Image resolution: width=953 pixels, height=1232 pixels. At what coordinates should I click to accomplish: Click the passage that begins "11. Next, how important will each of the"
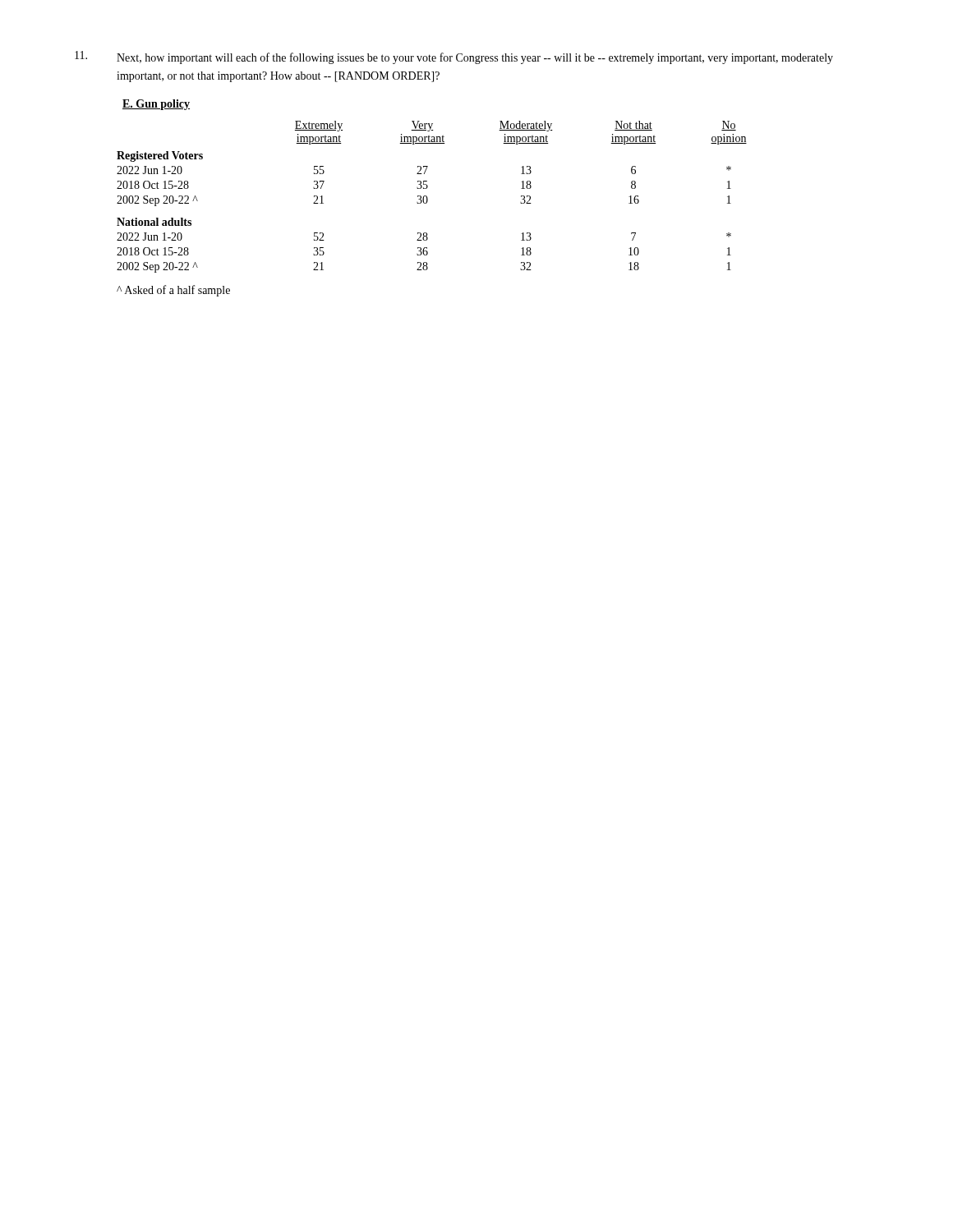(476, 67)
